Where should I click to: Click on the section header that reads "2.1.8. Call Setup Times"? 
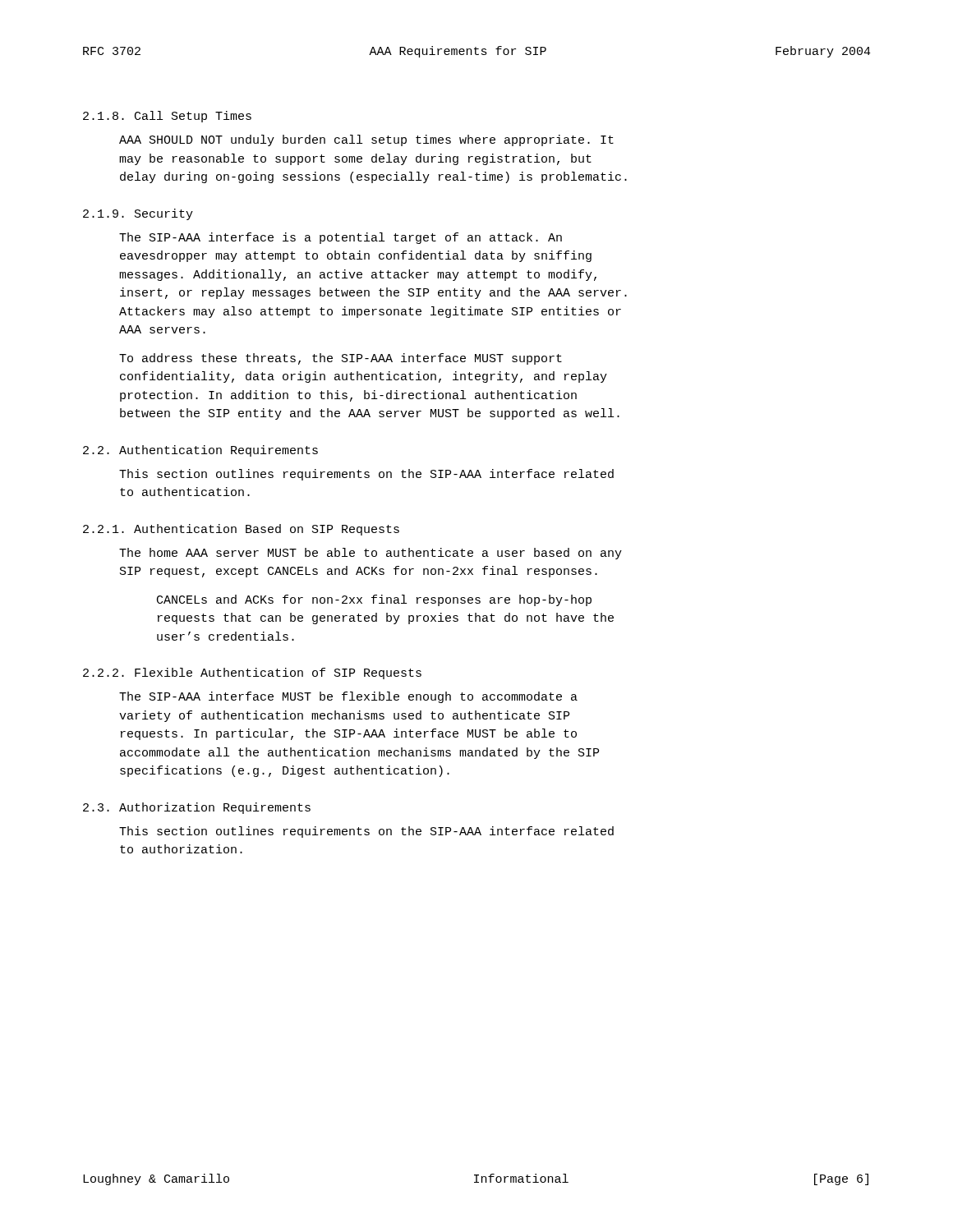pos(167,117)
